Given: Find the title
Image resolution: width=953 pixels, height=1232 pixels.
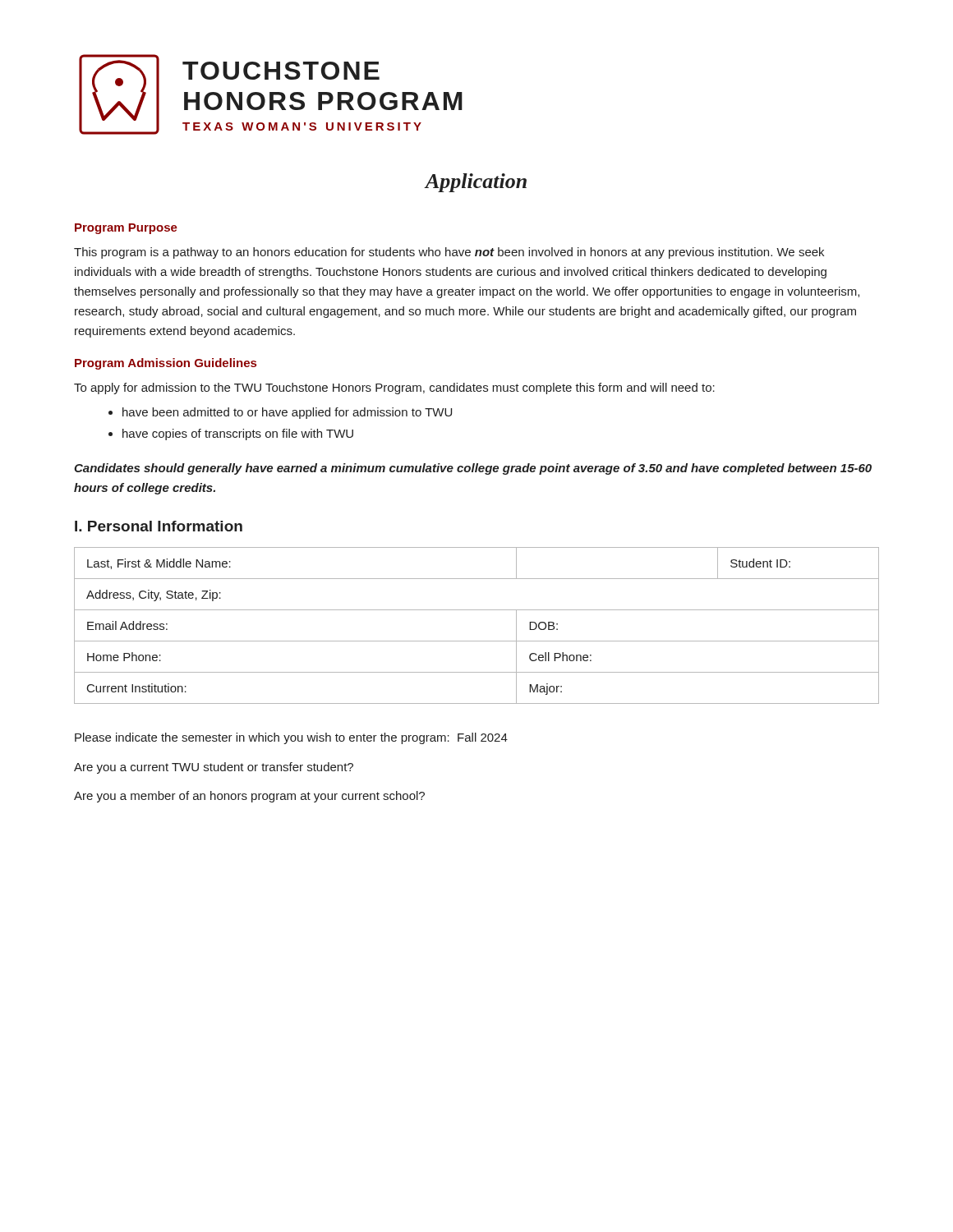Looking at the screenshot, I should [x=476, y=181].
